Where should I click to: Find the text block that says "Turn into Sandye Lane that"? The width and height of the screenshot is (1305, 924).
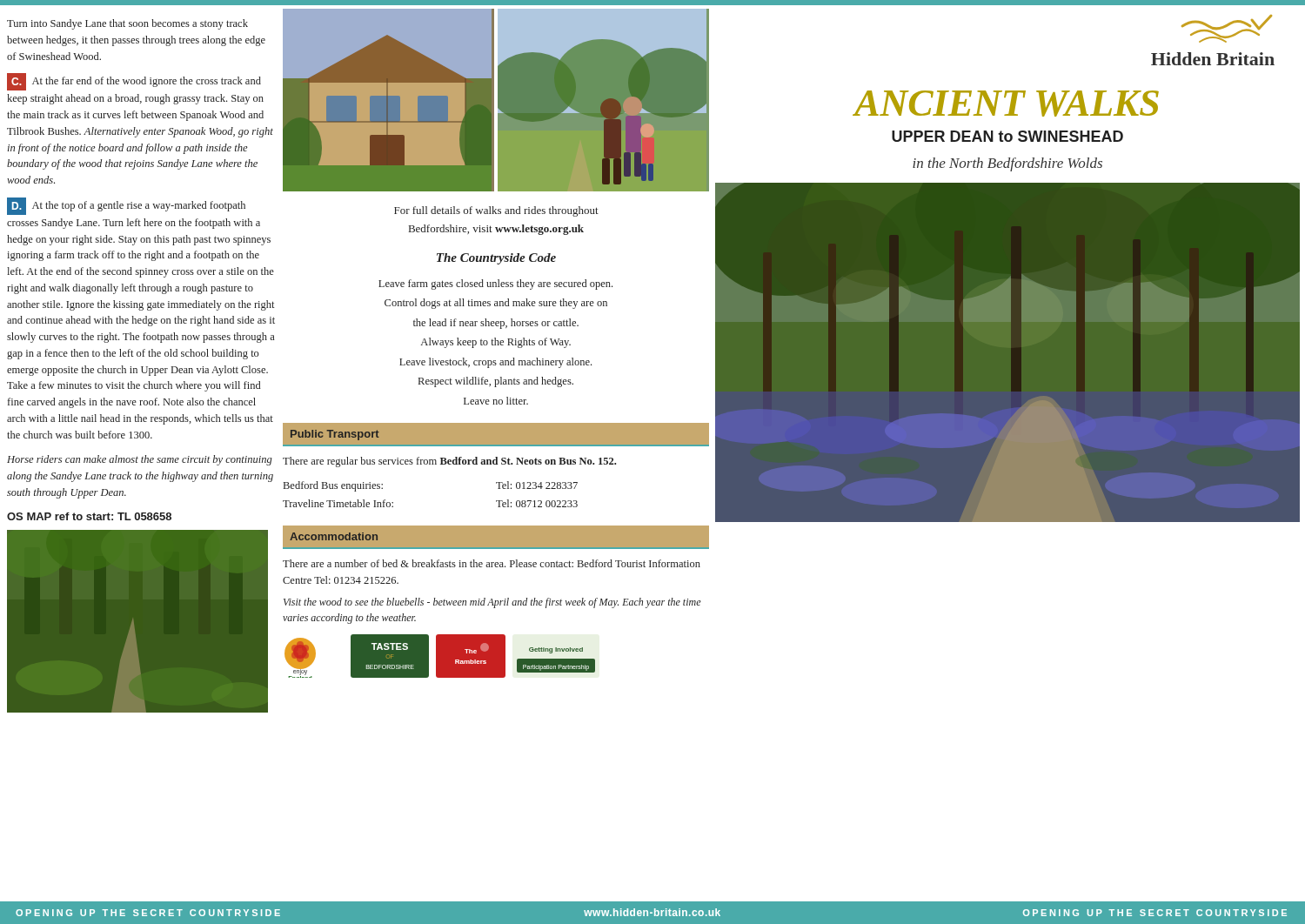tap(136, 40)
